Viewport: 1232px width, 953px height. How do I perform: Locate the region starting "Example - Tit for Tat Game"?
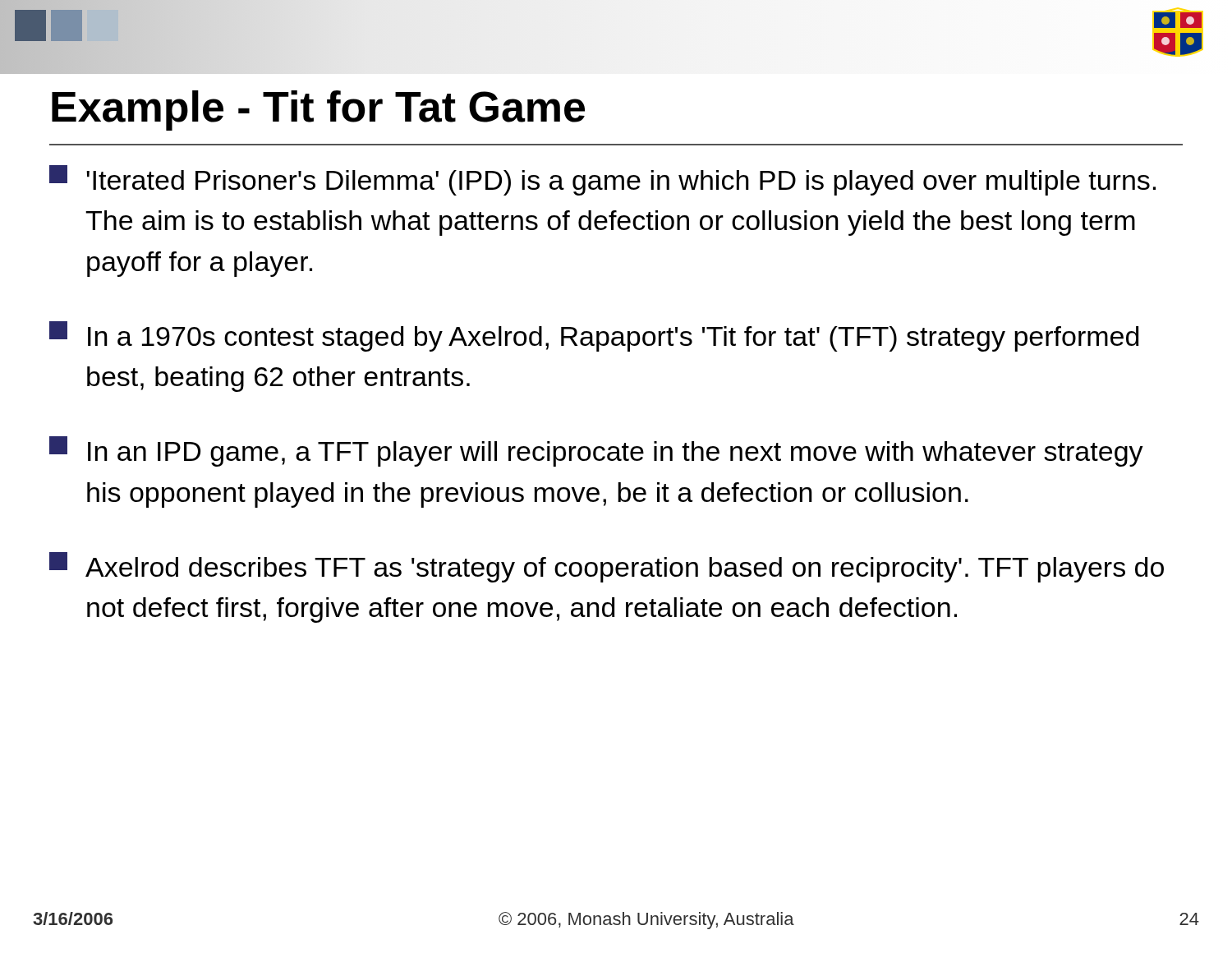318,107
